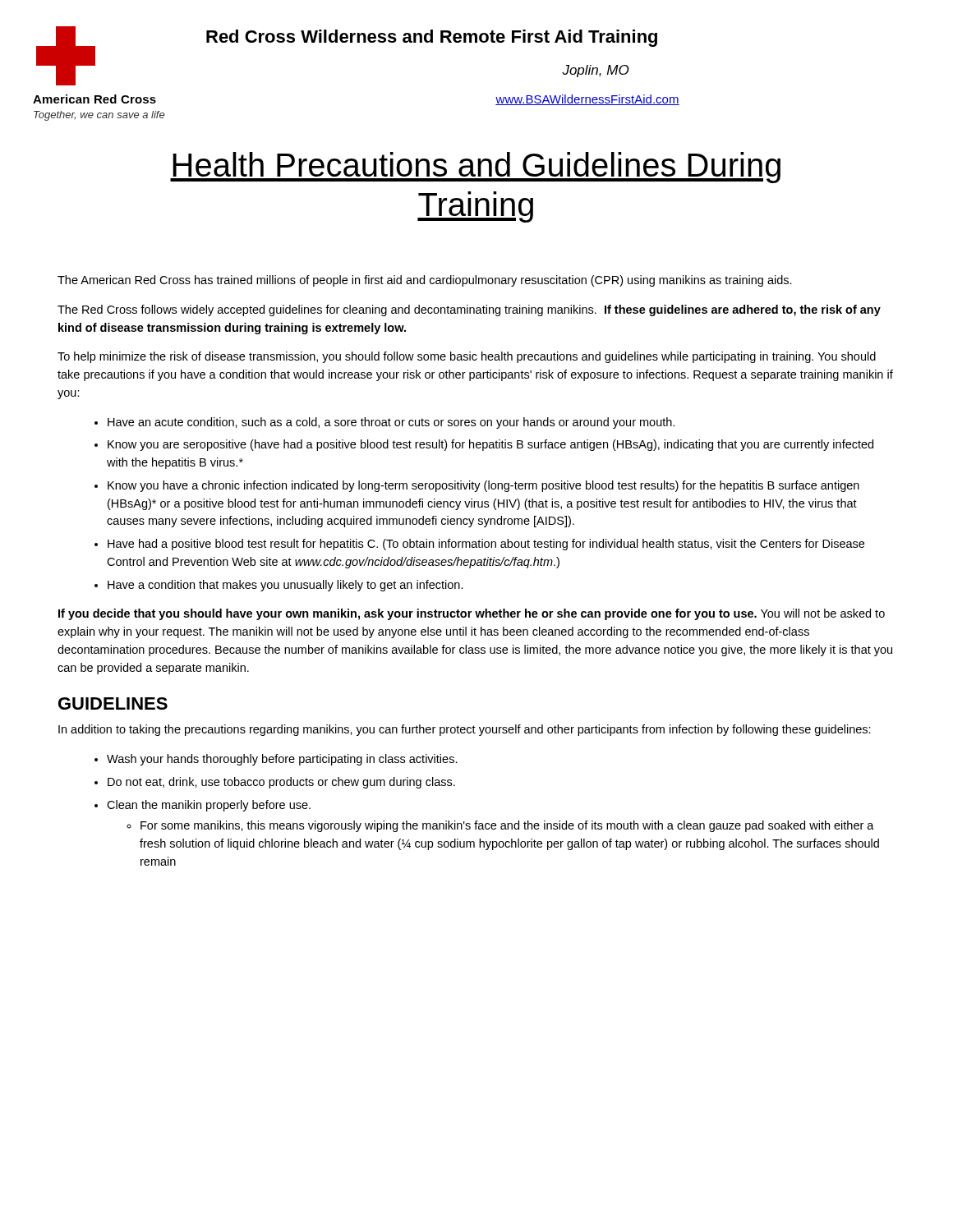953x1232 pixels.
Task: Click the passage that begins "Wash your hands thoroughly before participating in class"
Action: click(282, 759)
